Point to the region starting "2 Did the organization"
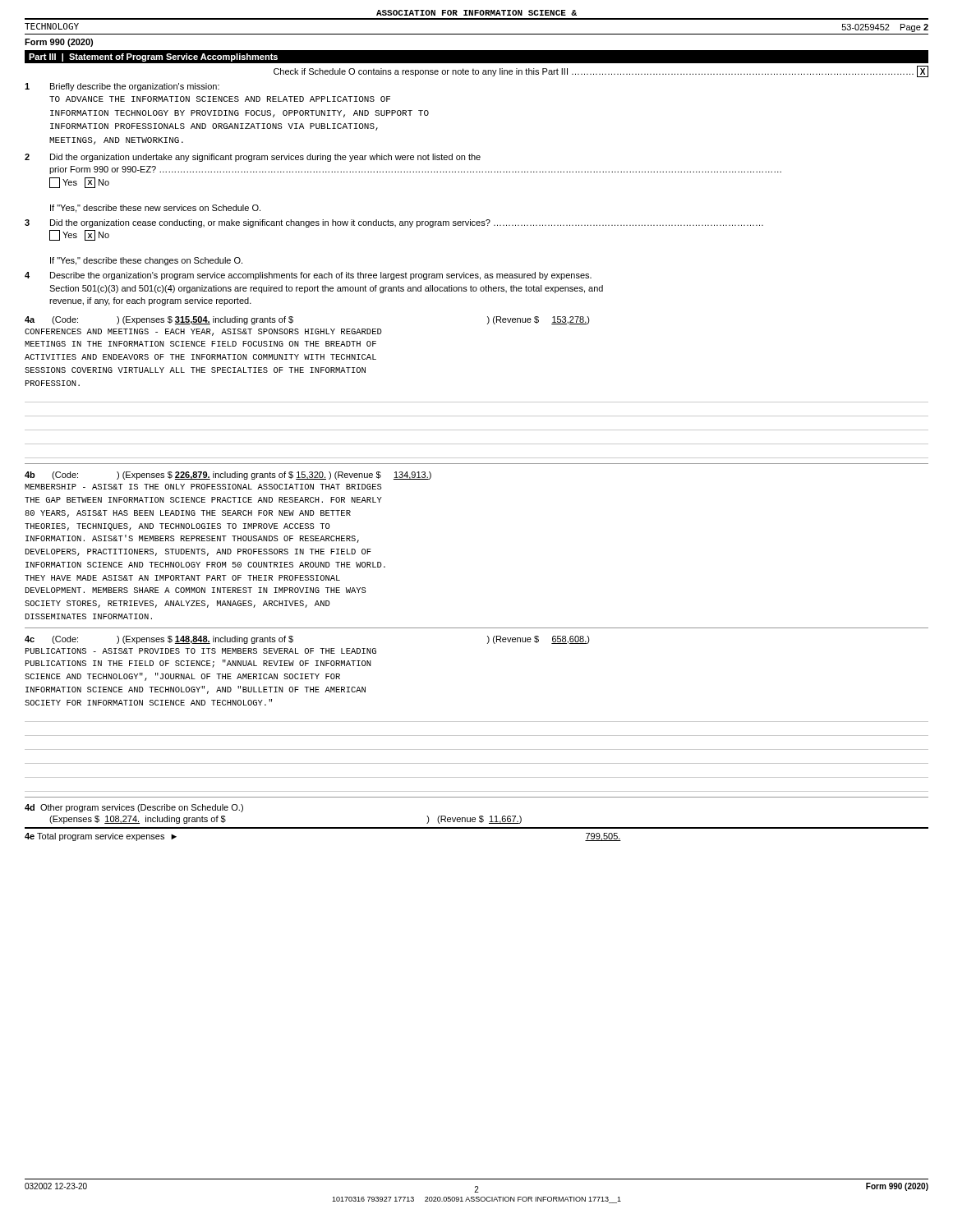The height and width of the screenshot is (1232, 953). tap(476, 183)
